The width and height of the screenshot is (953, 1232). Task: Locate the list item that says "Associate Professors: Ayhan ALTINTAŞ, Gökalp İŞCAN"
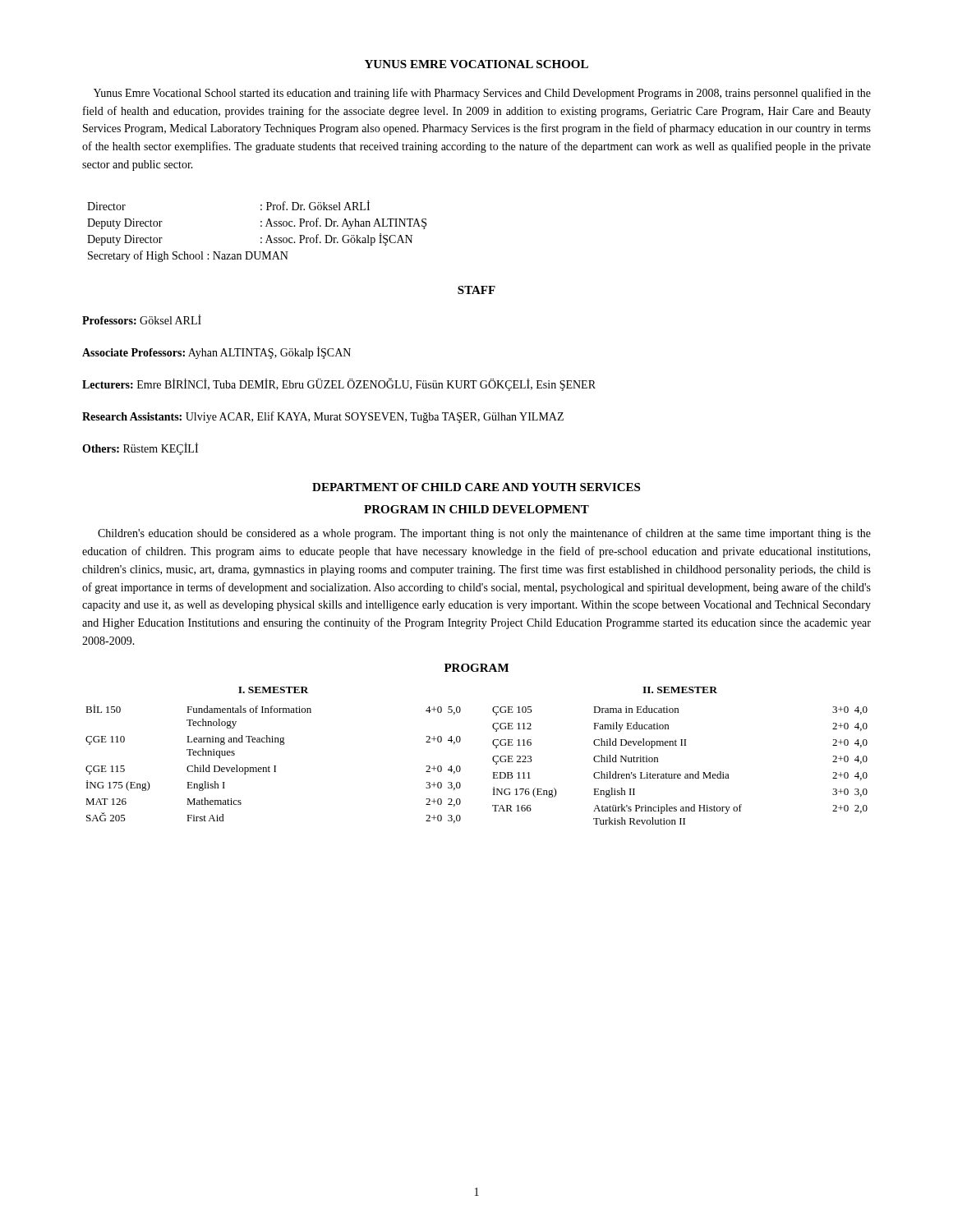[217, 353]
